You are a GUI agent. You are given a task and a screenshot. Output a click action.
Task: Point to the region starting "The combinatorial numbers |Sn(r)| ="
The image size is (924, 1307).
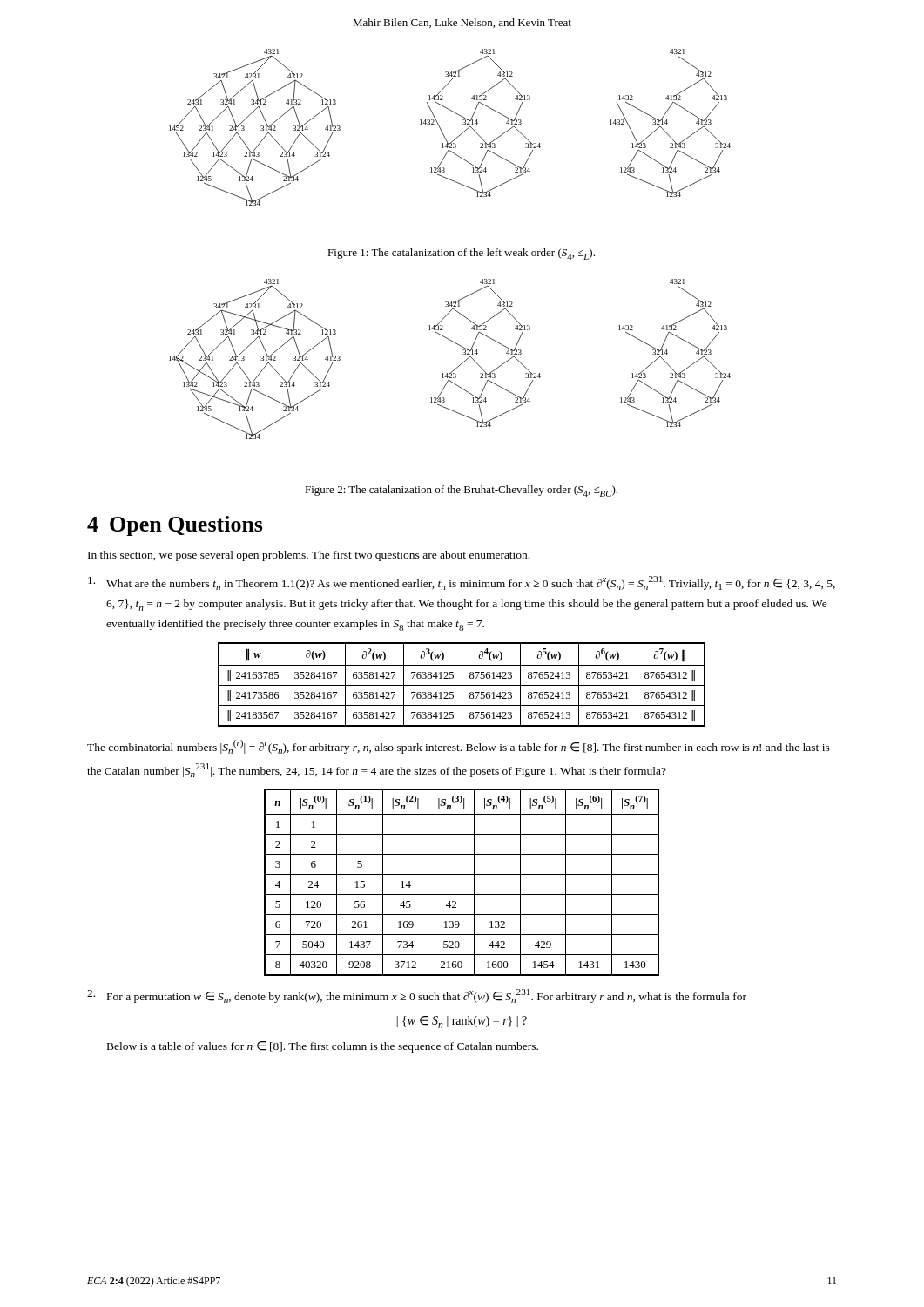point(458,758)
